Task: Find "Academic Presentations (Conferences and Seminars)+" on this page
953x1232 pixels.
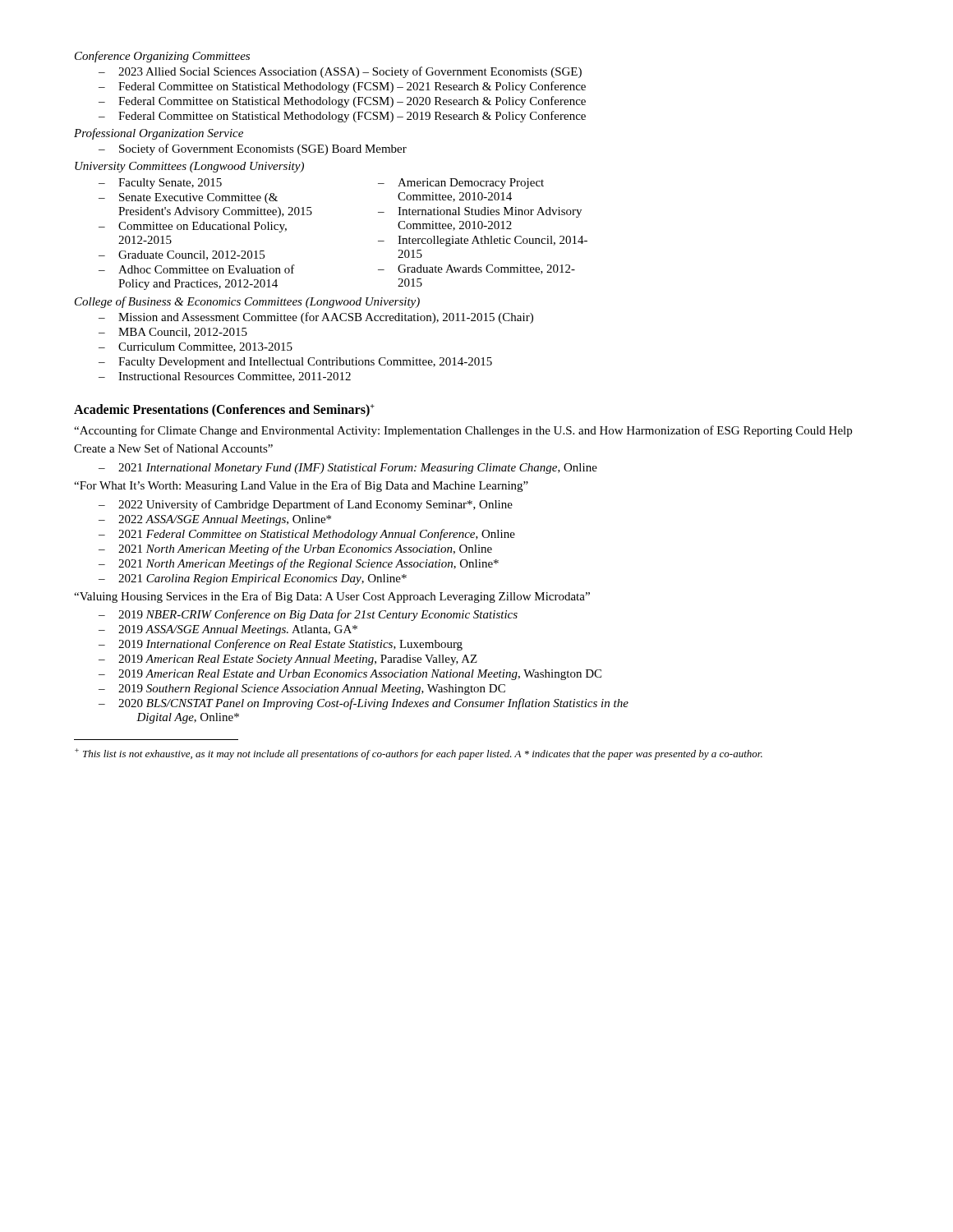Action: (x=224, y=409)
